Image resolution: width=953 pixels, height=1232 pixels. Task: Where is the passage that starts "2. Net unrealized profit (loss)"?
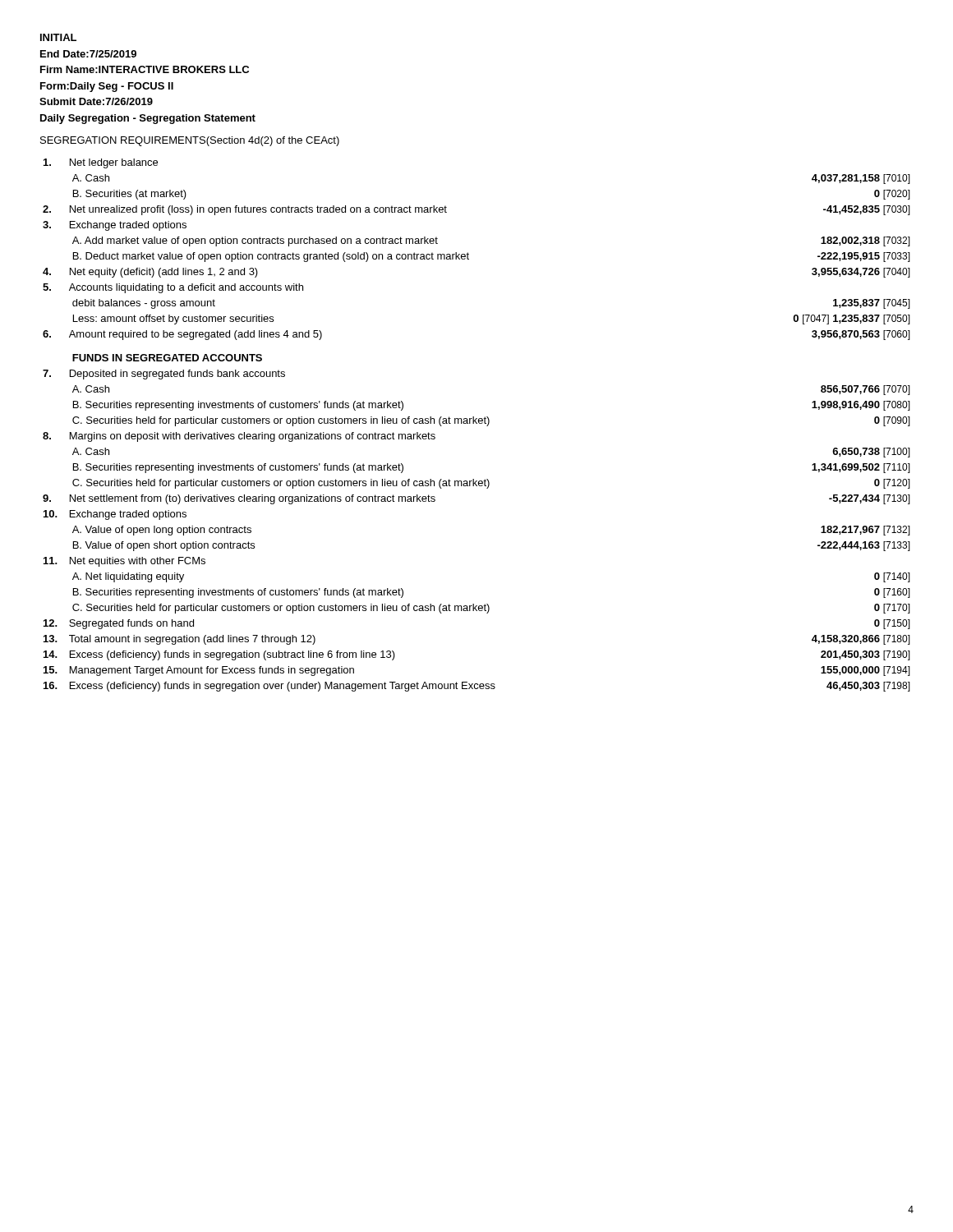[258, 210]
